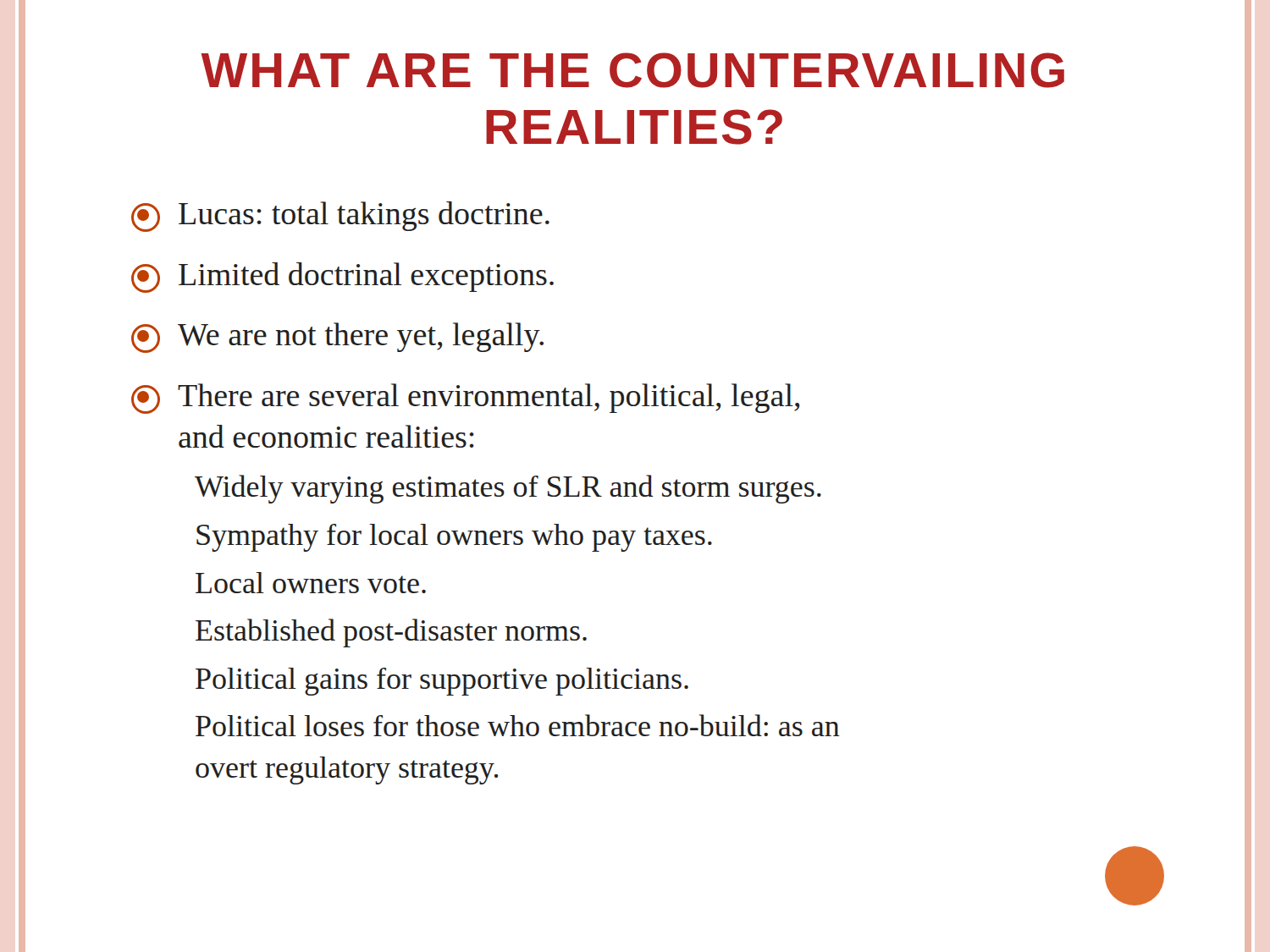Point to the block beginning "There are several environmental,"
Image resolution: width=1270 pixels, height=952 pixels.
pyautogui.click(x=489, y=398)
